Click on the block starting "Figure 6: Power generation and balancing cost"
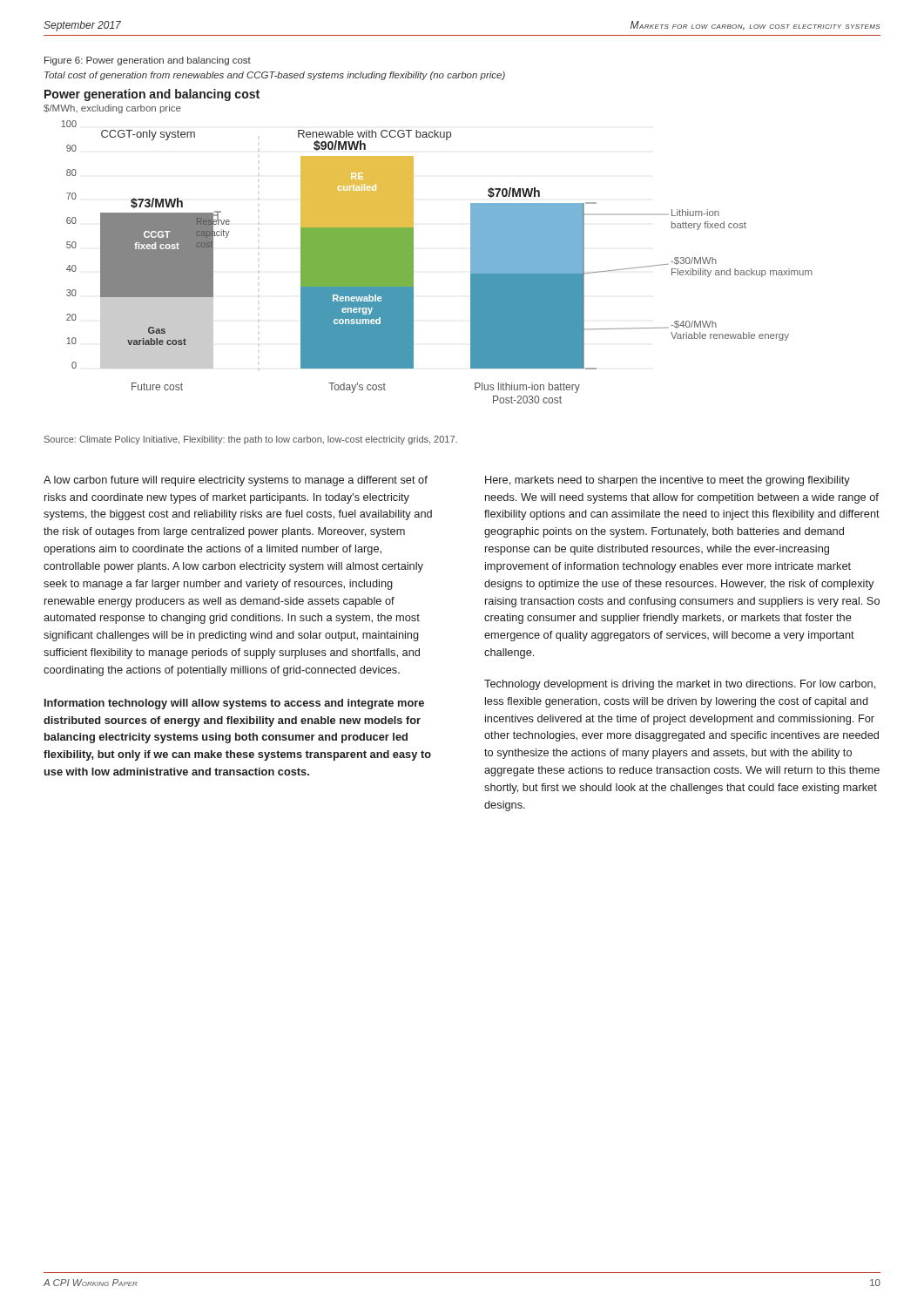This screenshot has height=1307, width=924. click(147, 60)
